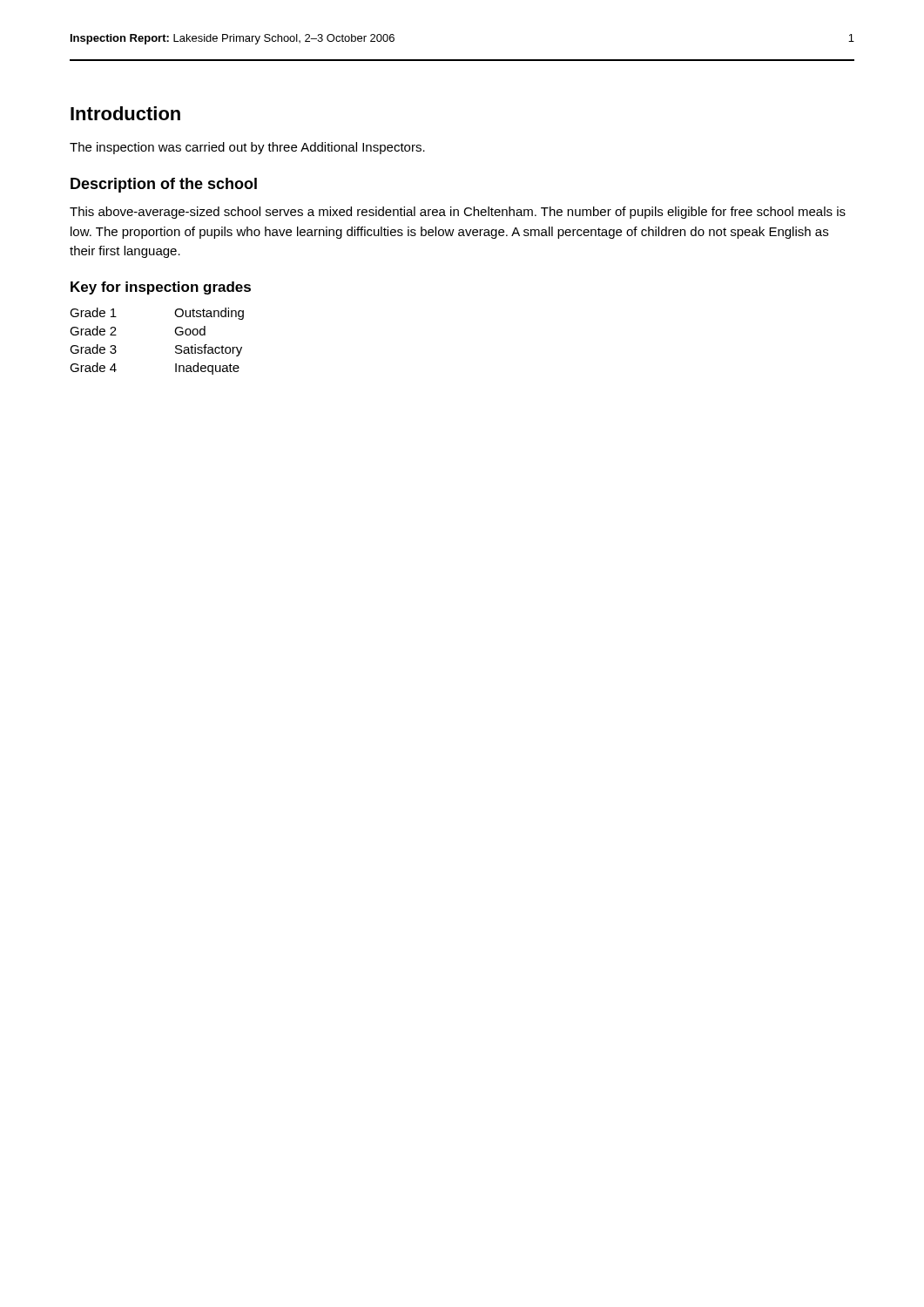The image size is (924, 1307).
Task: Select the region starting "This above-average-sized school serves a mixed residential"
Action: click(458, 231)
